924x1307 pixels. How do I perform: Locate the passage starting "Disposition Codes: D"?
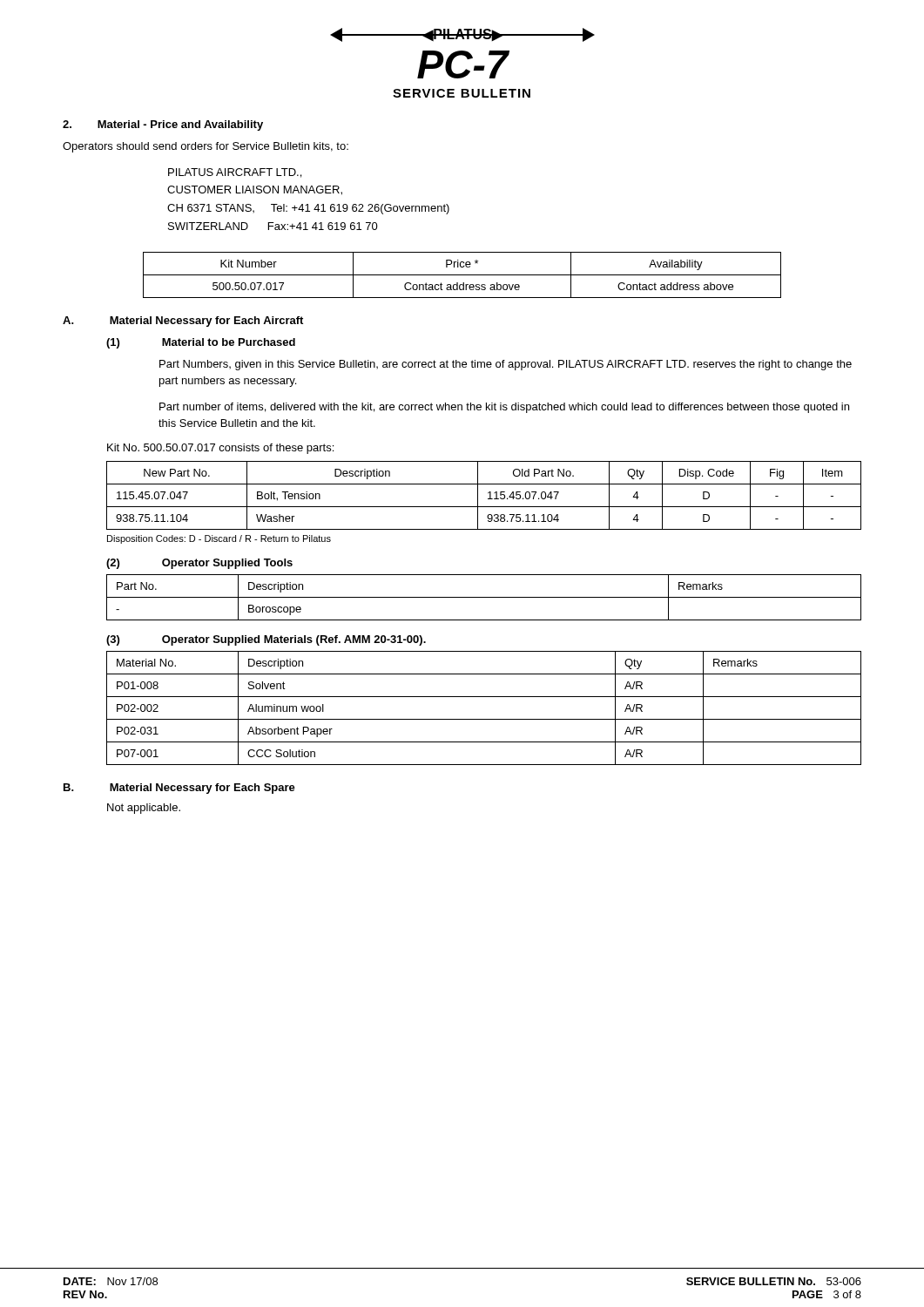tap(219, 538)
